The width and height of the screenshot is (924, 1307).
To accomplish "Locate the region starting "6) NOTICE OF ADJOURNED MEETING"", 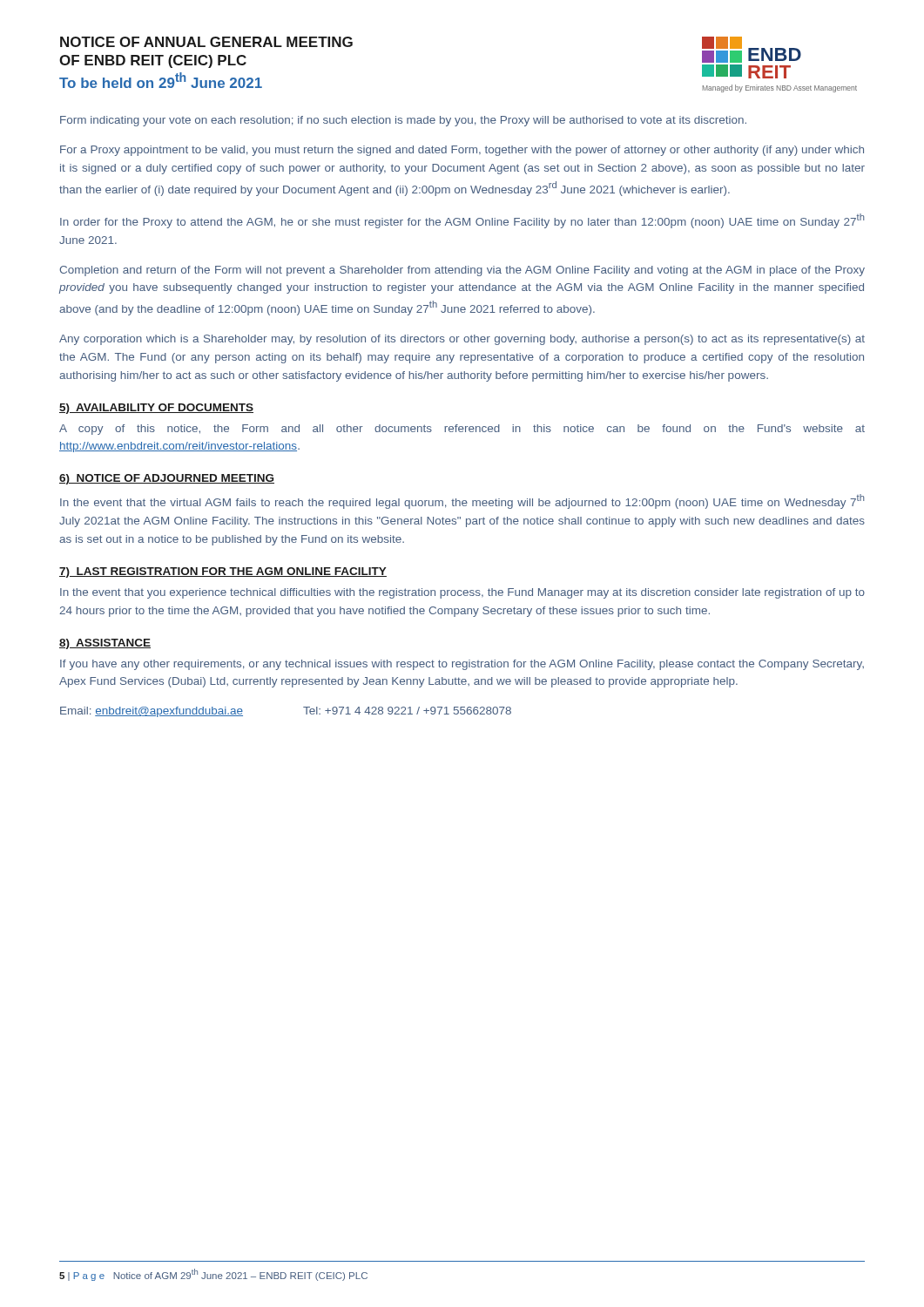I will (167, 478).
